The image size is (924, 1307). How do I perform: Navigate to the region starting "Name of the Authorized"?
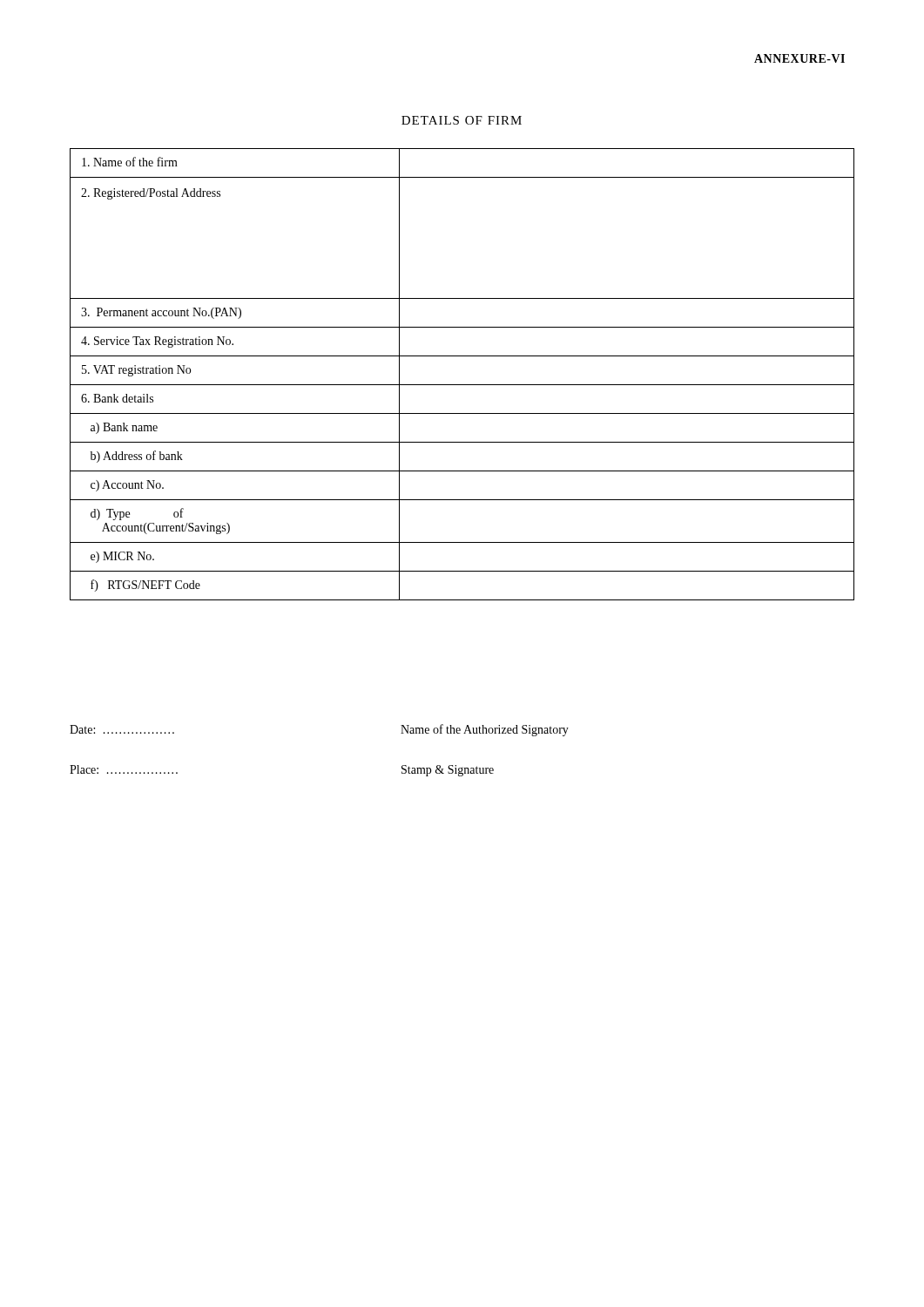pyautogui.click(x=485, y=730)
